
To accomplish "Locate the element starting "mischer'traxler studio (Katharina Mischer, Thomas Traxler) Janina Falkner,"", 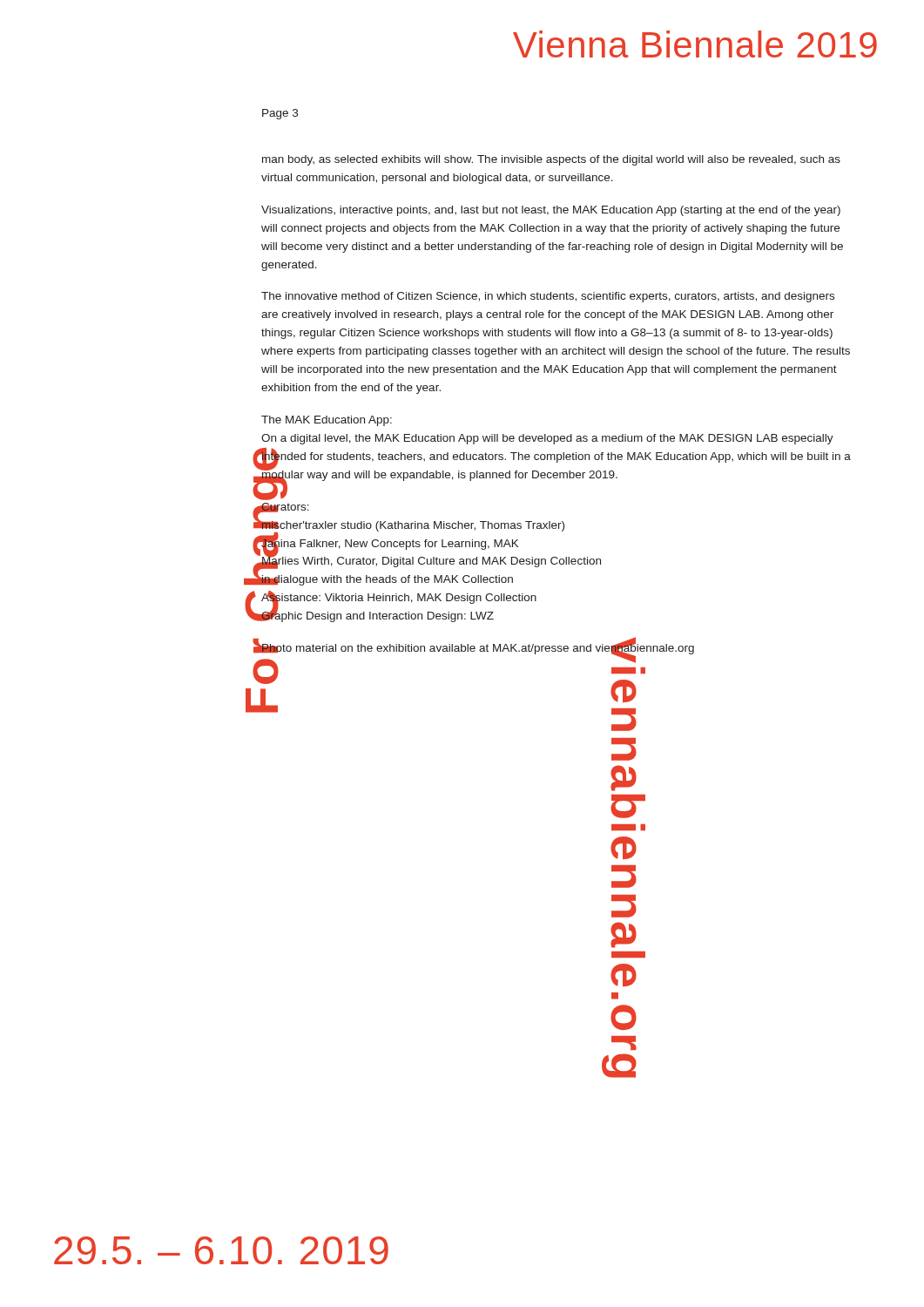I will (x=432, y=570).
